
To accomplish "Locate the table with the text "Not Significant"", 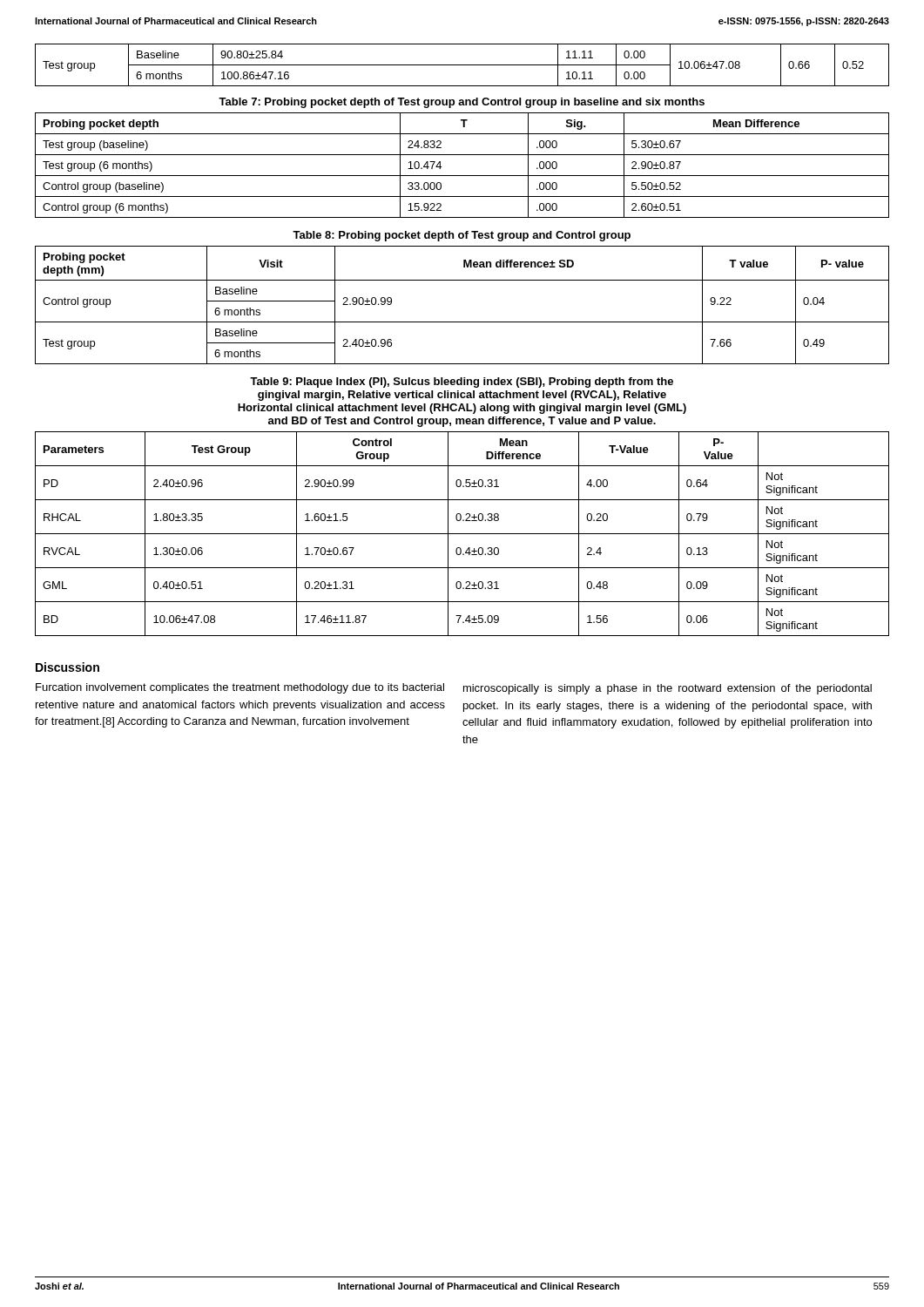I will (x=462, y=534).
